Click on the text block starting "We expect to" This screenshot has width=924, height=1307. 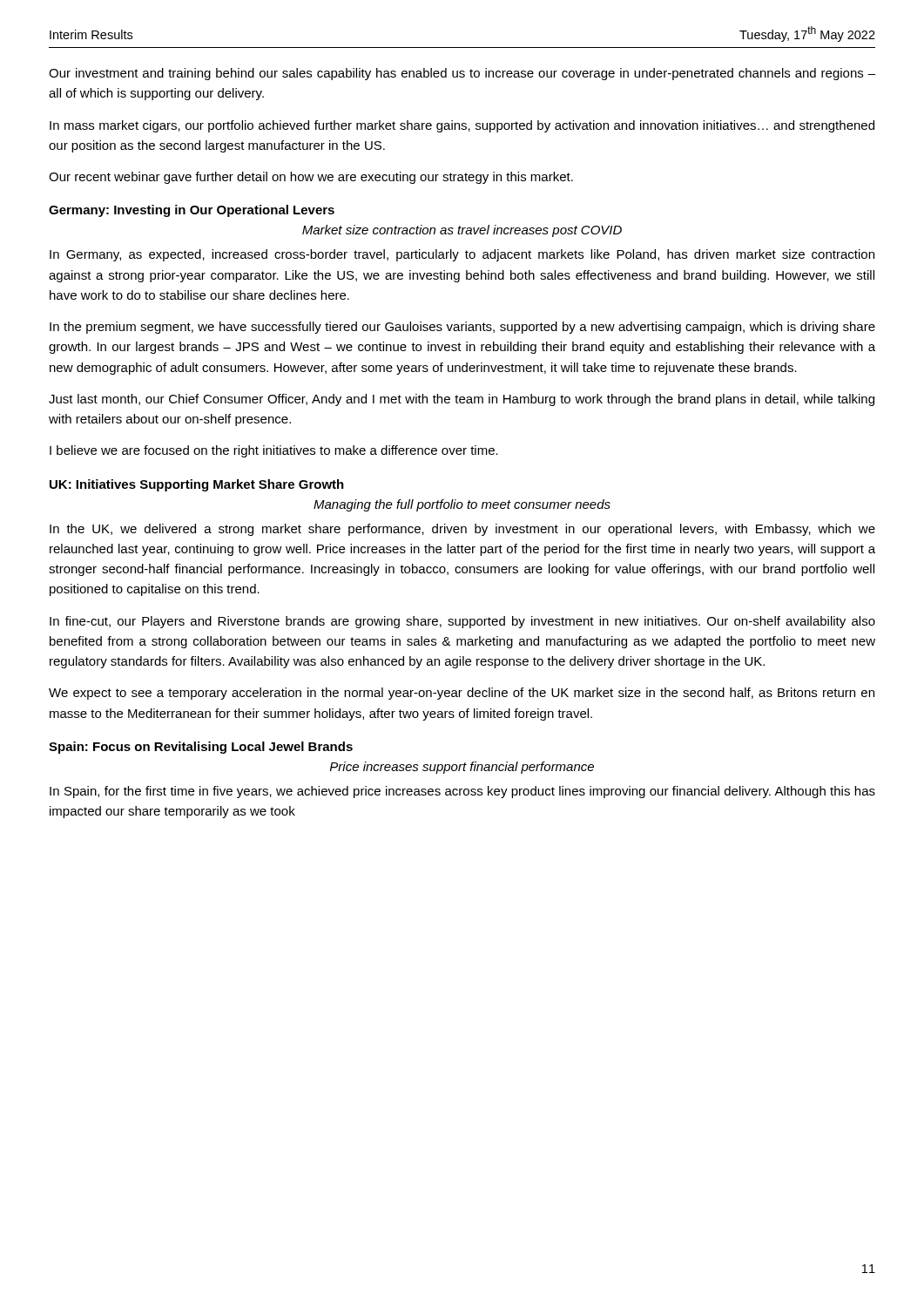[x=462, y=703]
